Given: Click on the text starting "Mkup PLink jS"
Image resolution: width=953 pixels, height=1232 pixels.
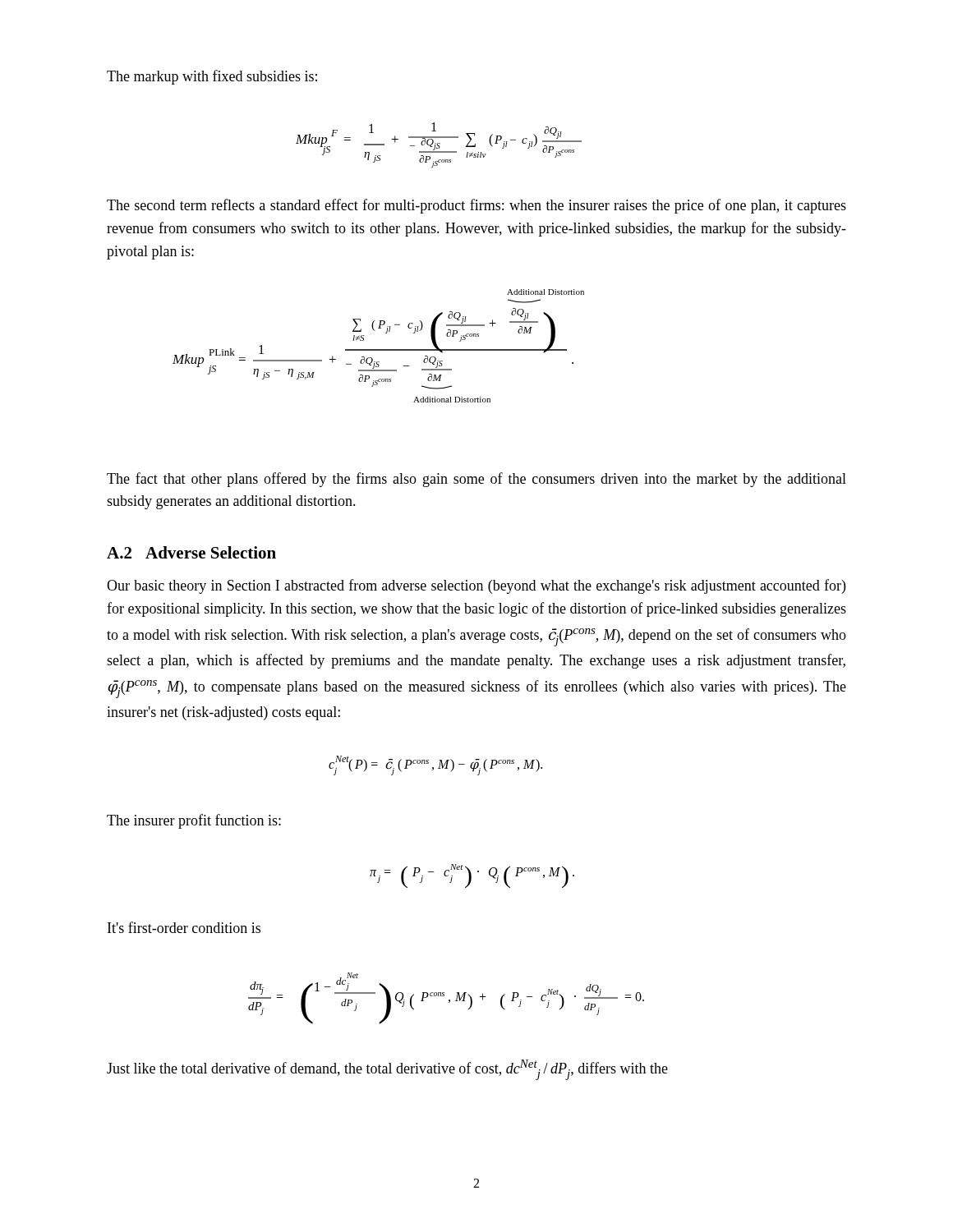Looking at the screenshot, I should (546, 292).
